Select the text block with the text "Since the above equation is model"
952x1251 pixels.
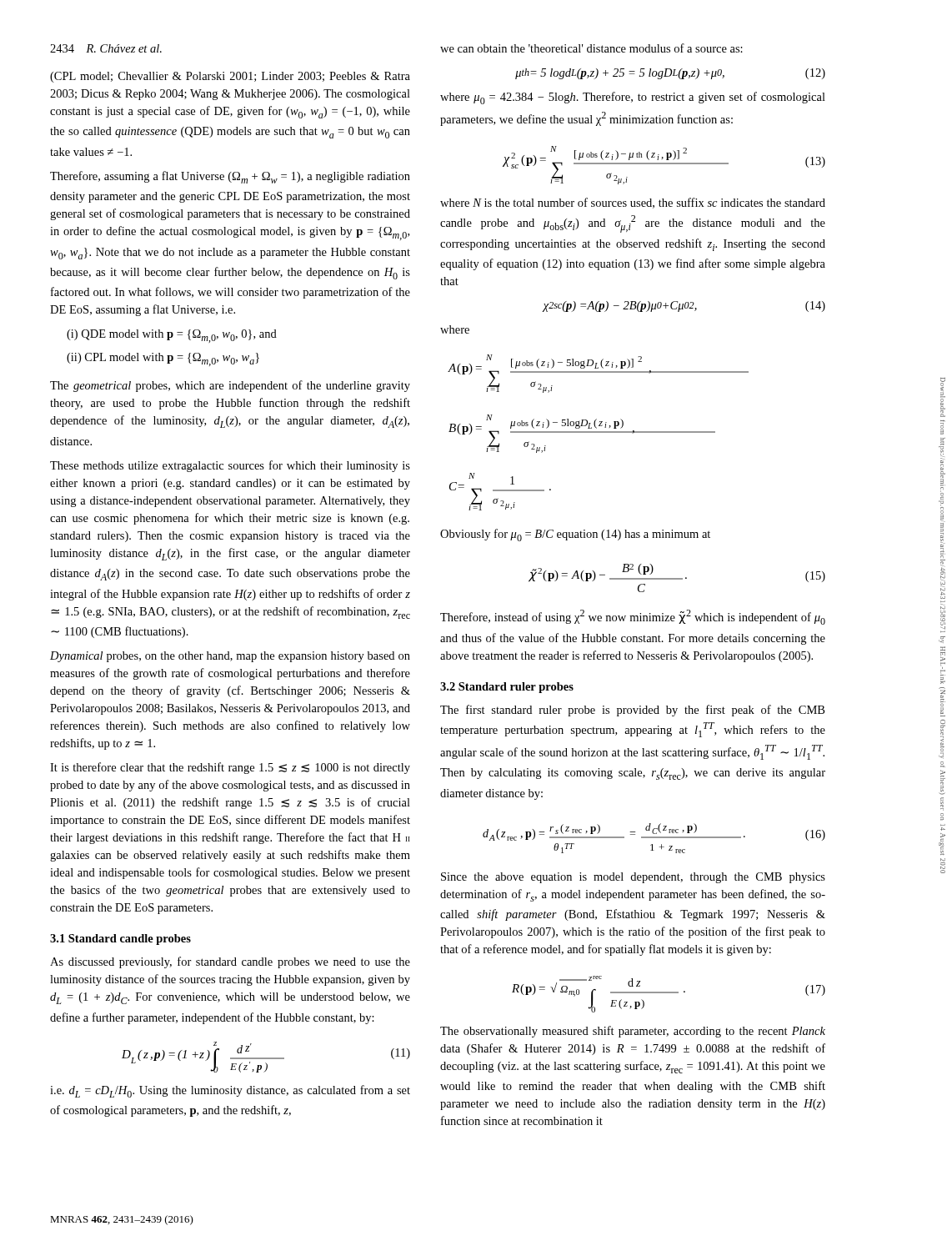pos(633,913)
